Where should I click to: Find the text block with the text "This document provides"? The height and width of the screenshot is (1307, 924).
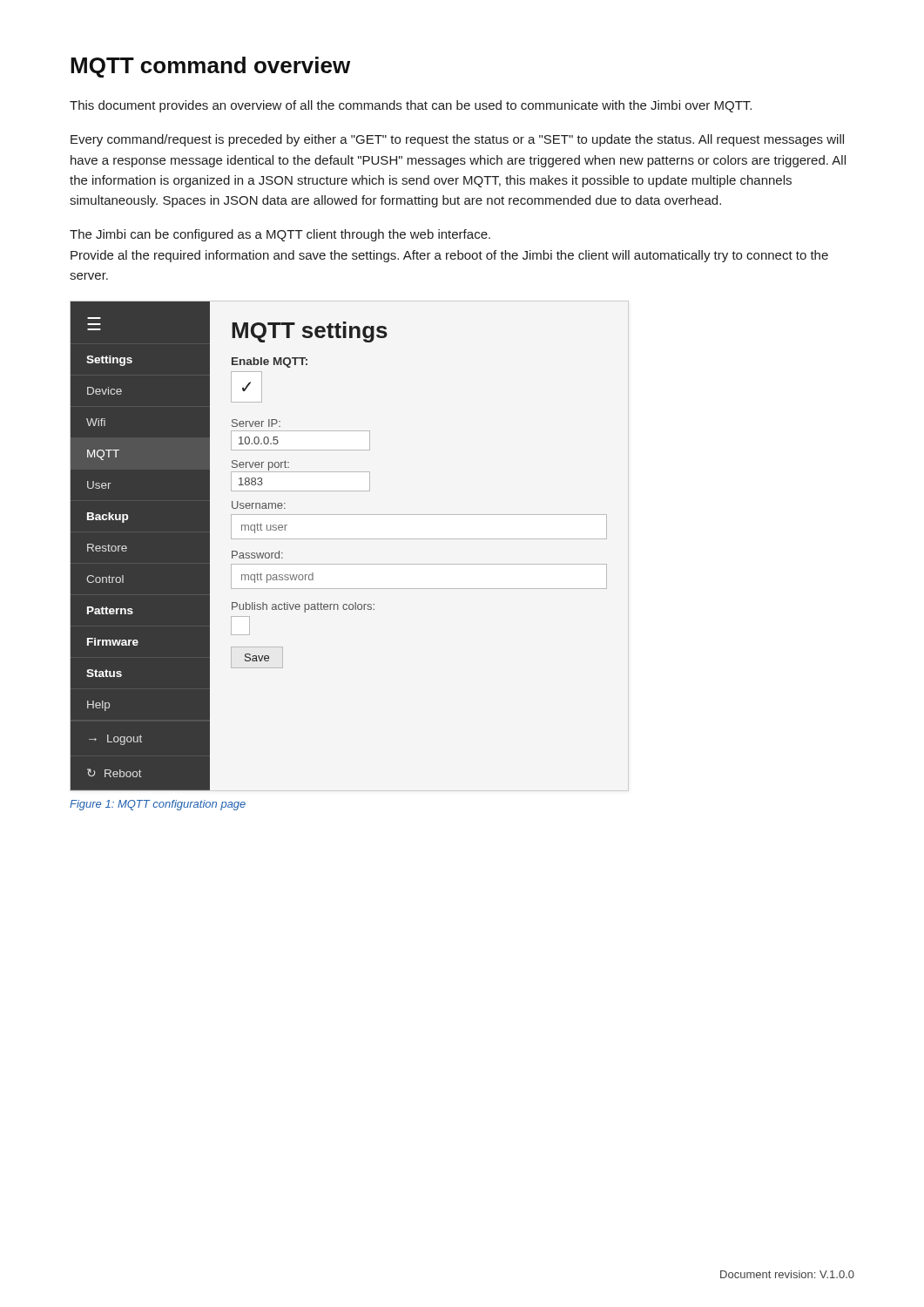(411, 105)
